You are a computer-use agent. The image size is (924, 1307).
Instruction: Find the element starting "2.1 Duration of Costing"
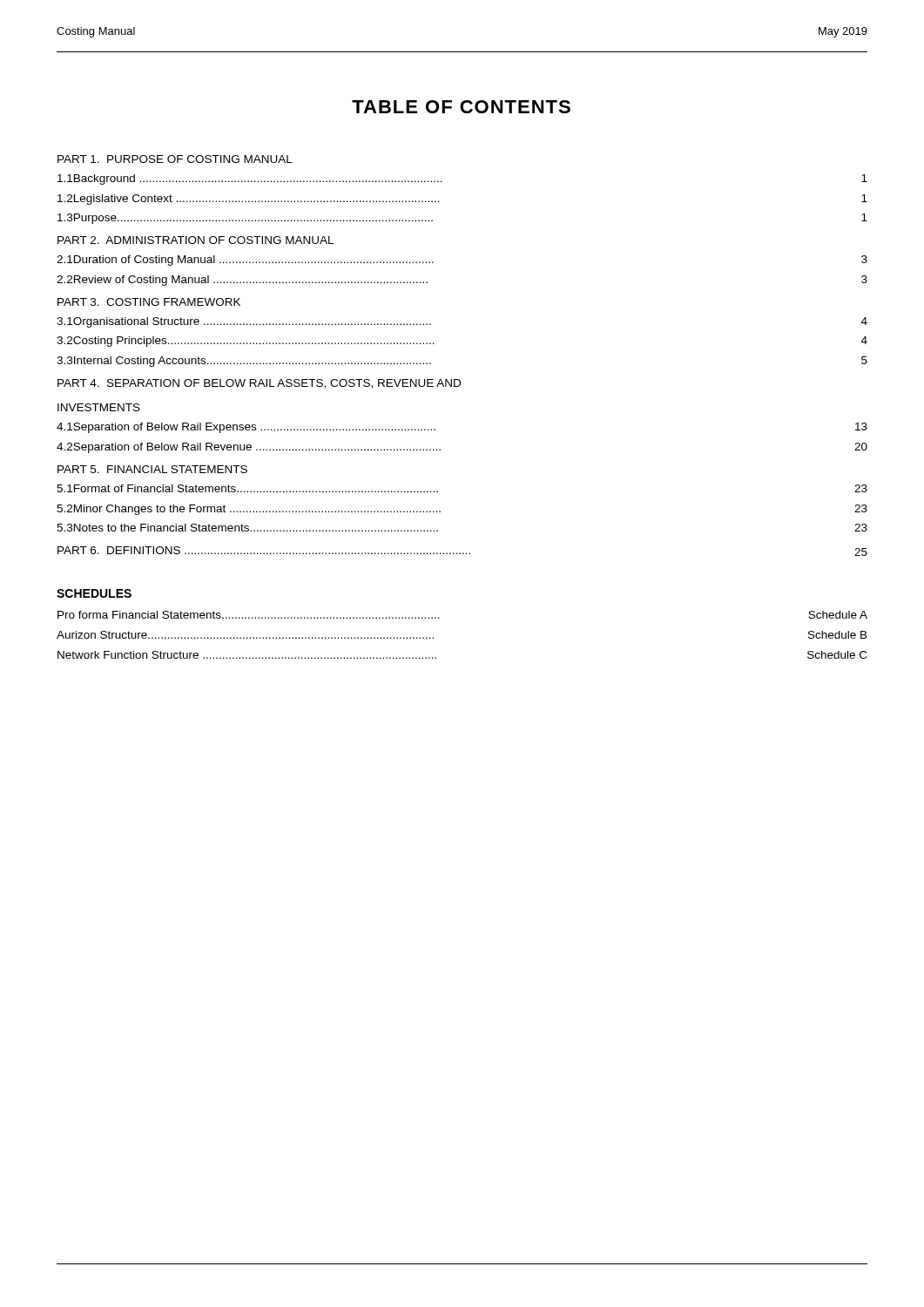pyautogui.click(x=137, y=262)
